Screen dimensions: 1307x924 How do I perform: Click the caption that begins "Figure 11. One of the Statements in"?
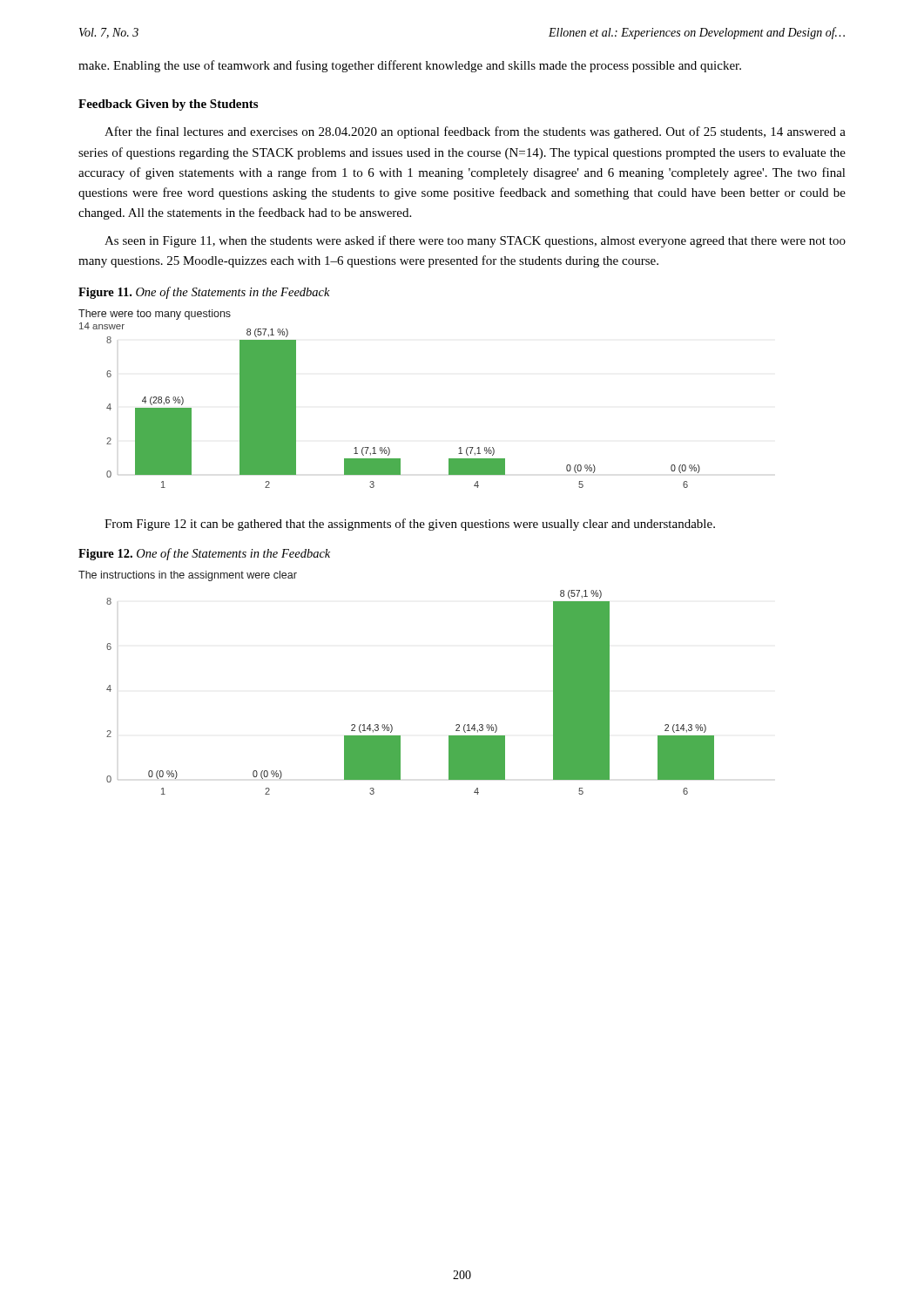tap(204, 292)
